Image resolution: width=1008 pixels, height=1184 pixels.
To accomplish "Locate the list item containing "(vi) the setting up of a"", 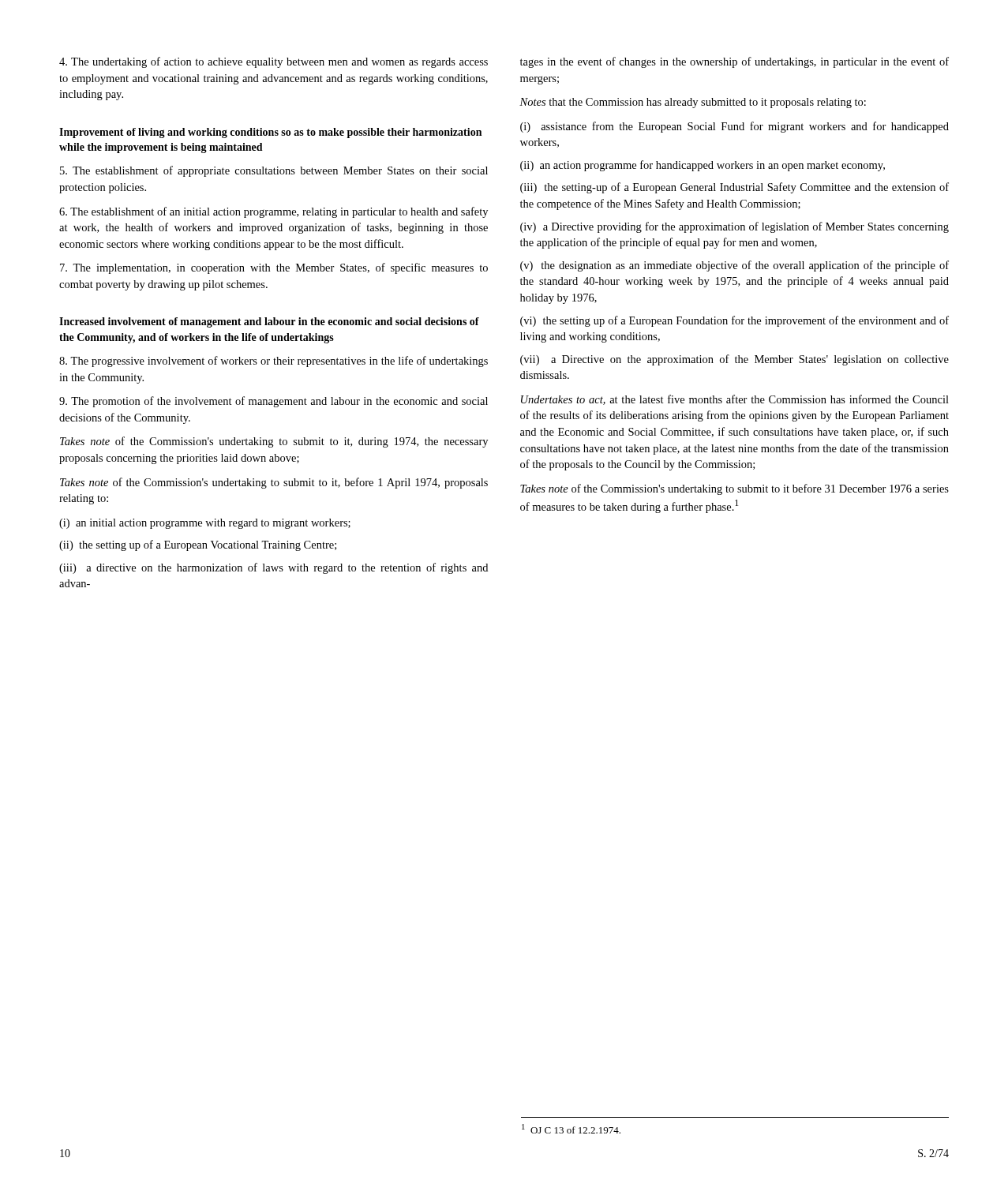I will tap(734, 328).
